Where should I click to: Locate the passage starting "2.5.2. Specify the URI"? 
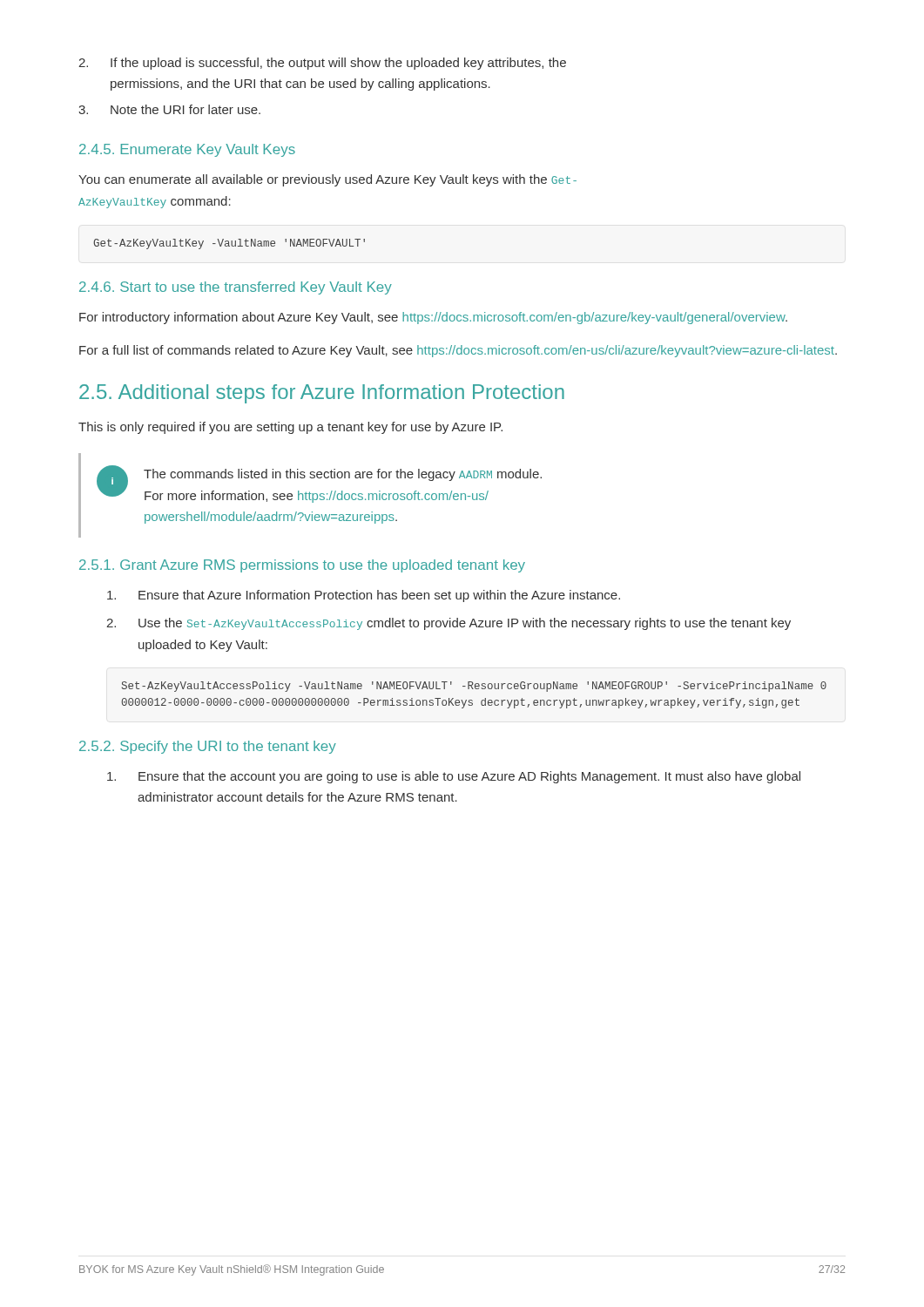[x=207, y=747]
